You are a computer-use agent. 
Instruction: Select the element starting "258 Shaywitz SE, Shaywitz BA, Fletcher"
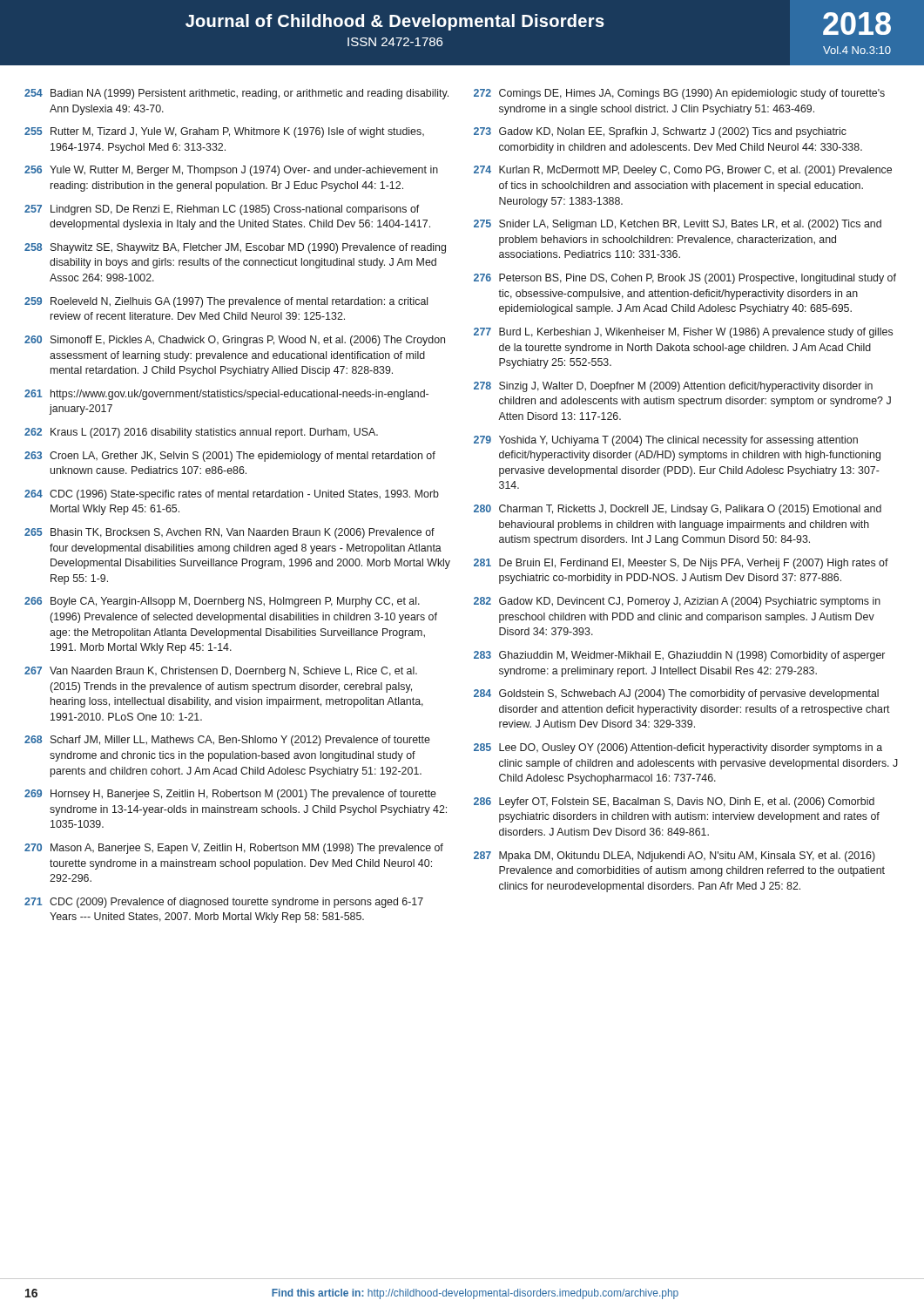pyautogui.click(x=238, y=263)
